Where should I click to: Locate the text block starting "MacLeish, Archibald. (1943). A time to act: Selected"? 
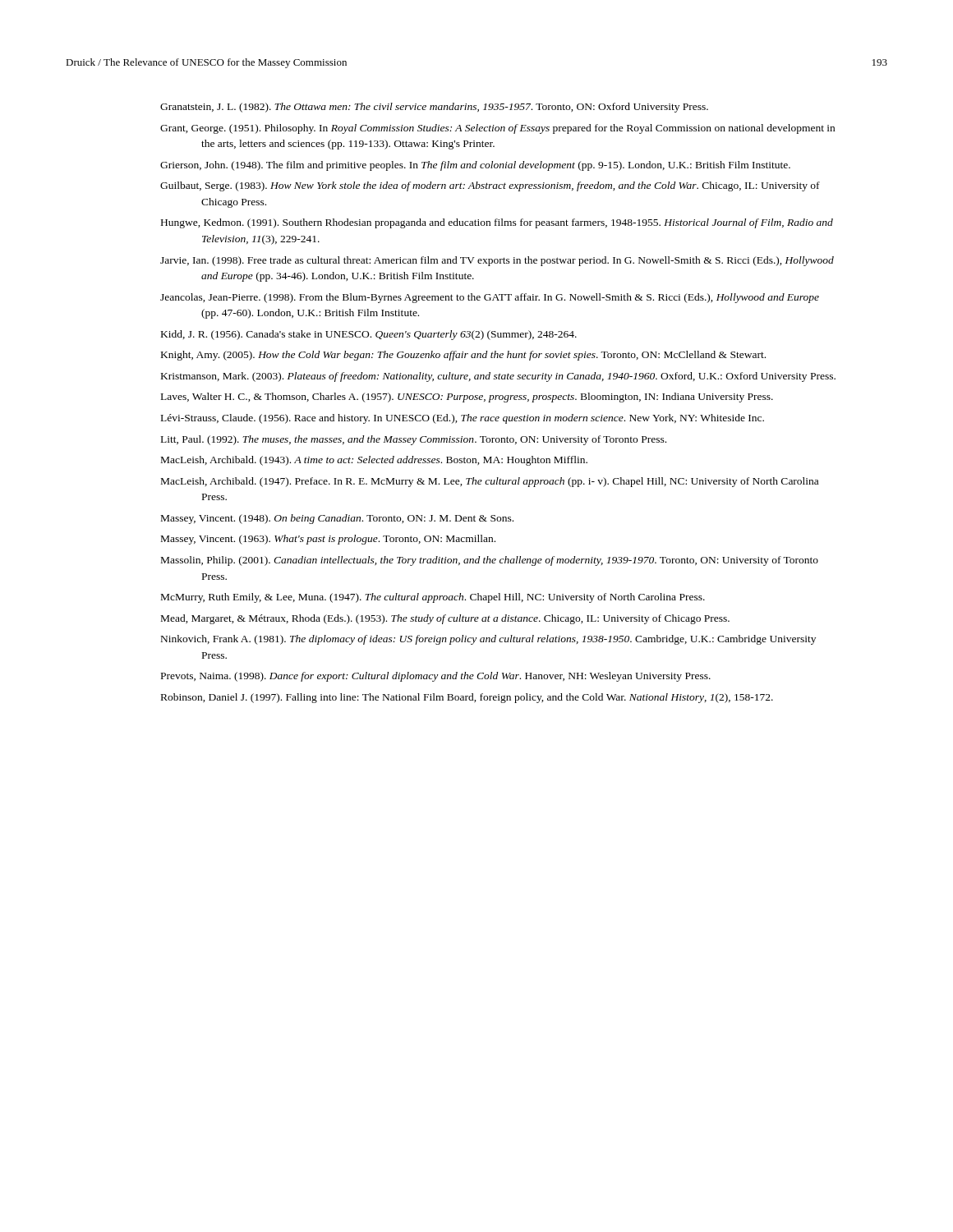point(374,460)
